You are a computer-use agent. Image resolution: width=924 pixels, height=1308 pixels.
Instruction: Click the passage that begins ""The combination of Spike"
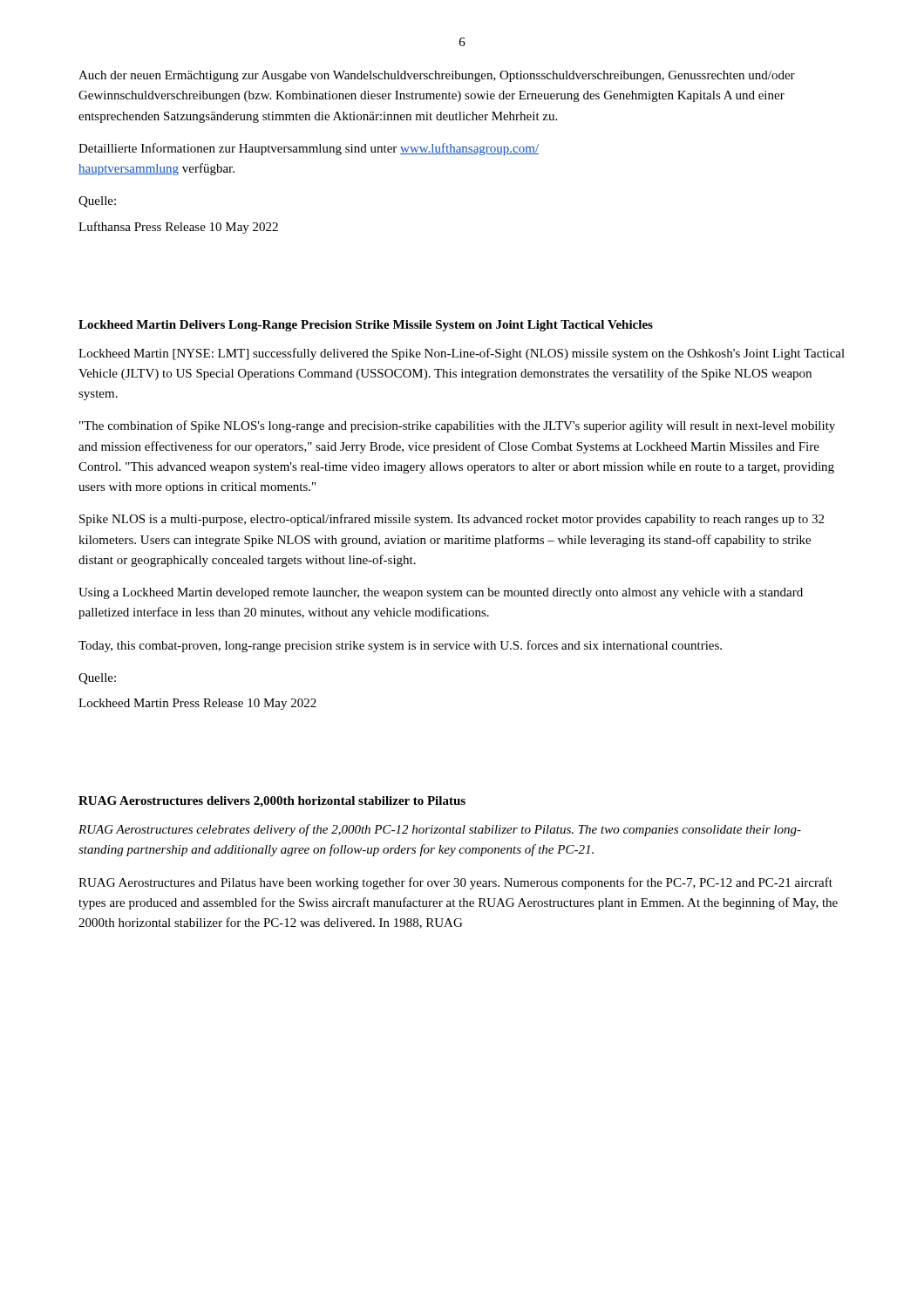pos(457,456)
